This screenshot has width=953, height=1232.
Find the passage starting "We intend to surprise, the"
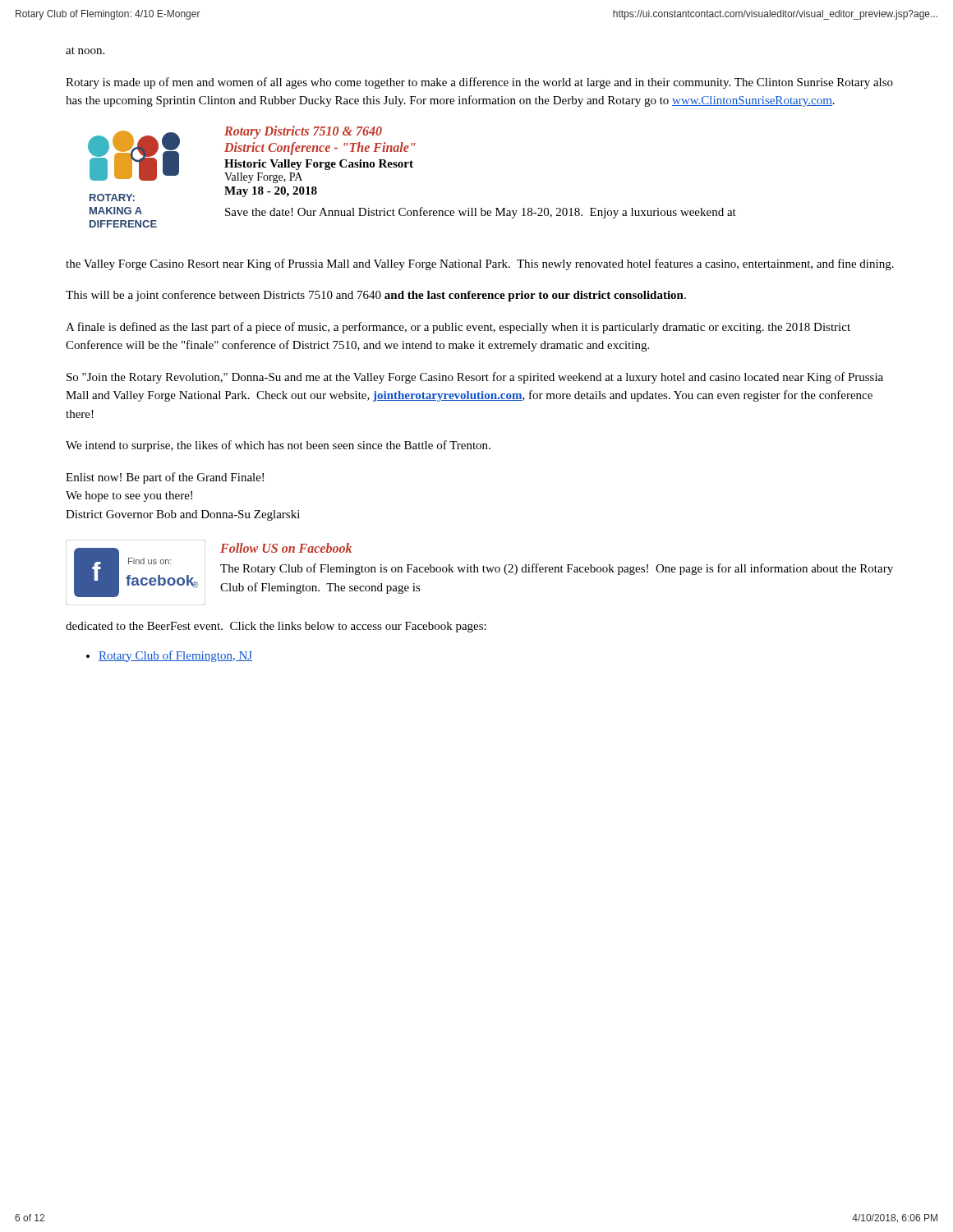pos(278,445)
